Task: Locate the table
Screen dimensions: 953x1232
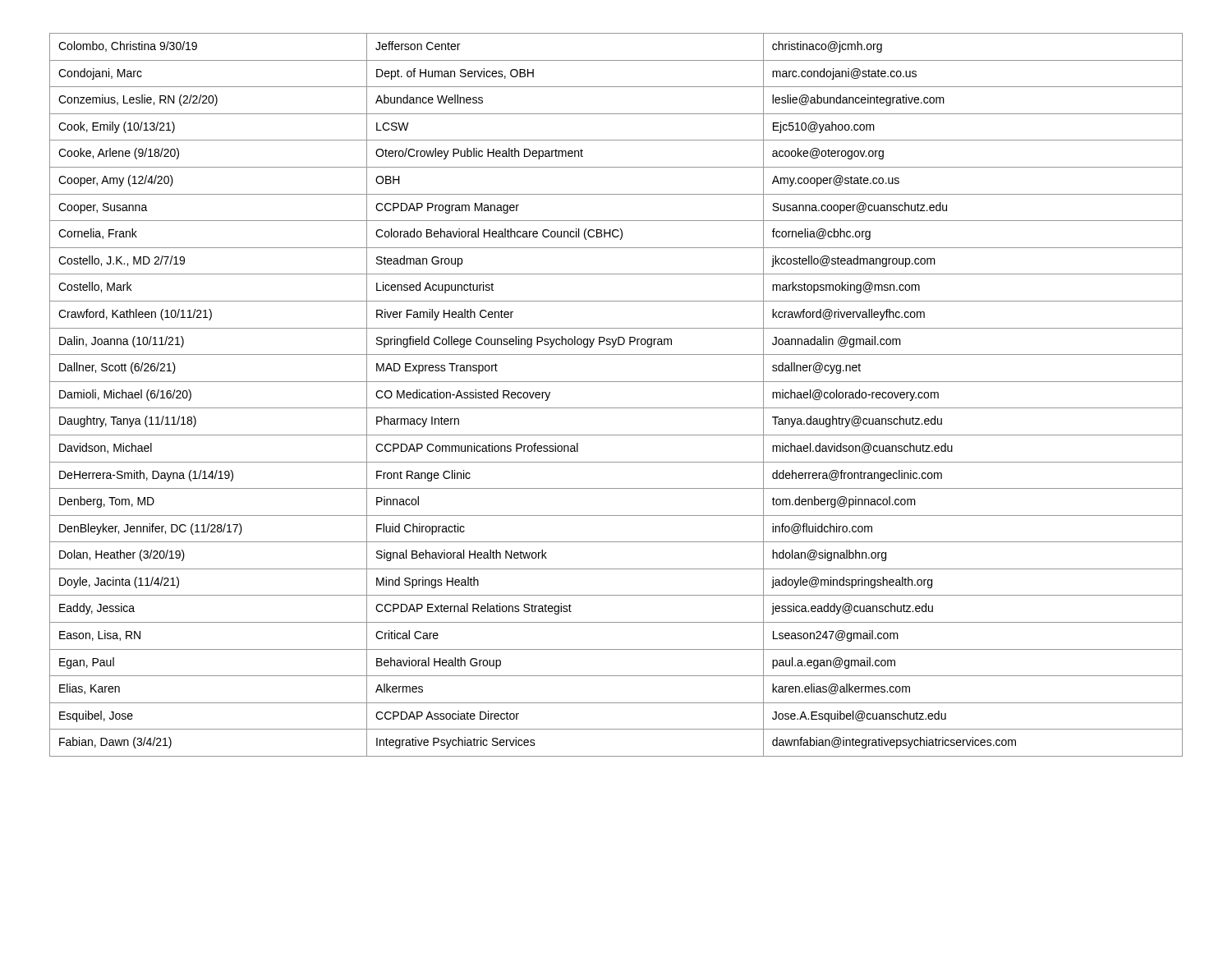Action: click(x=616, y=395)
